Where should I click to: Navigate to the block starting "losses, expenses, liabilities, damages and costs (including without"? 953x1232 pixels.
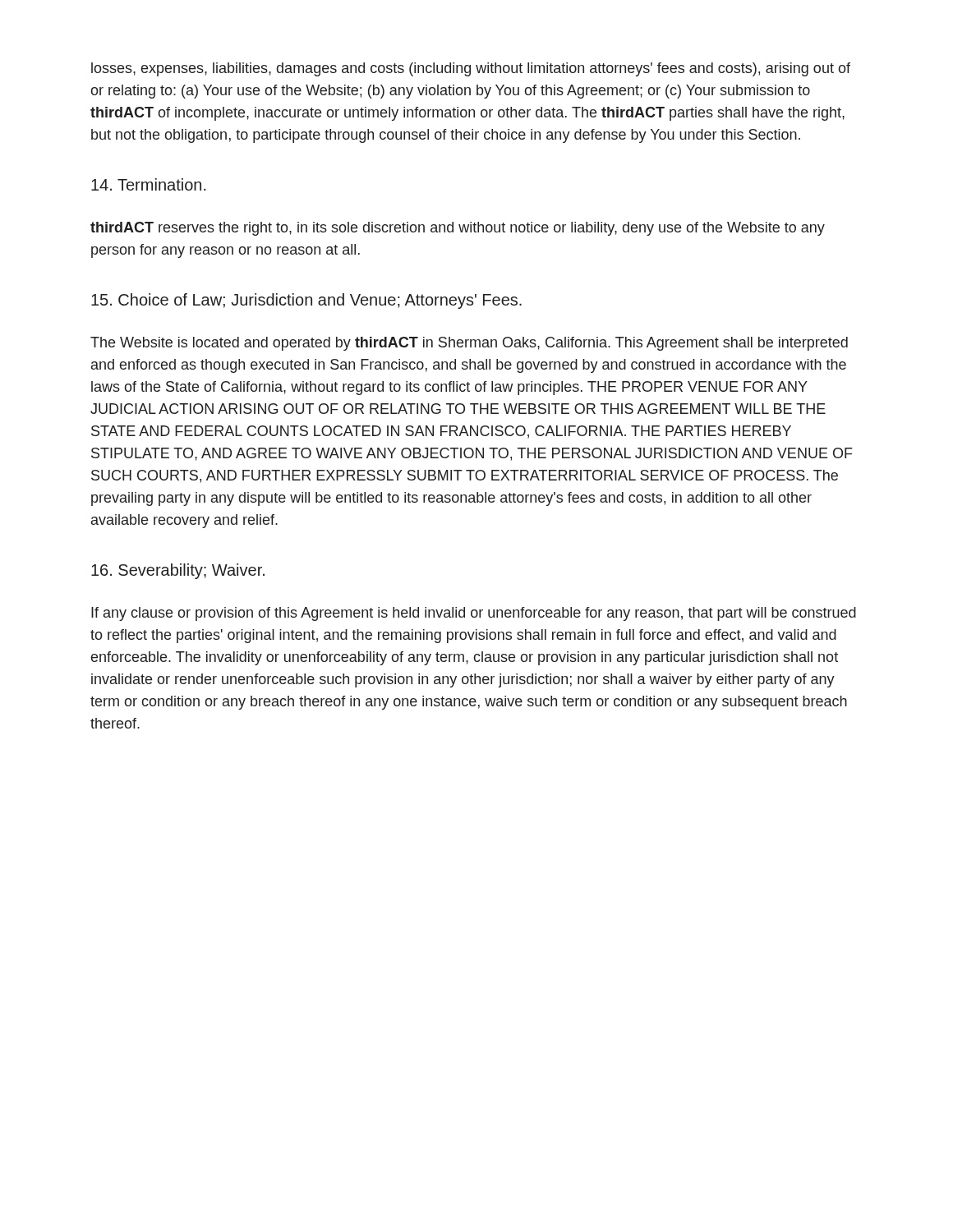click(470, 101)
